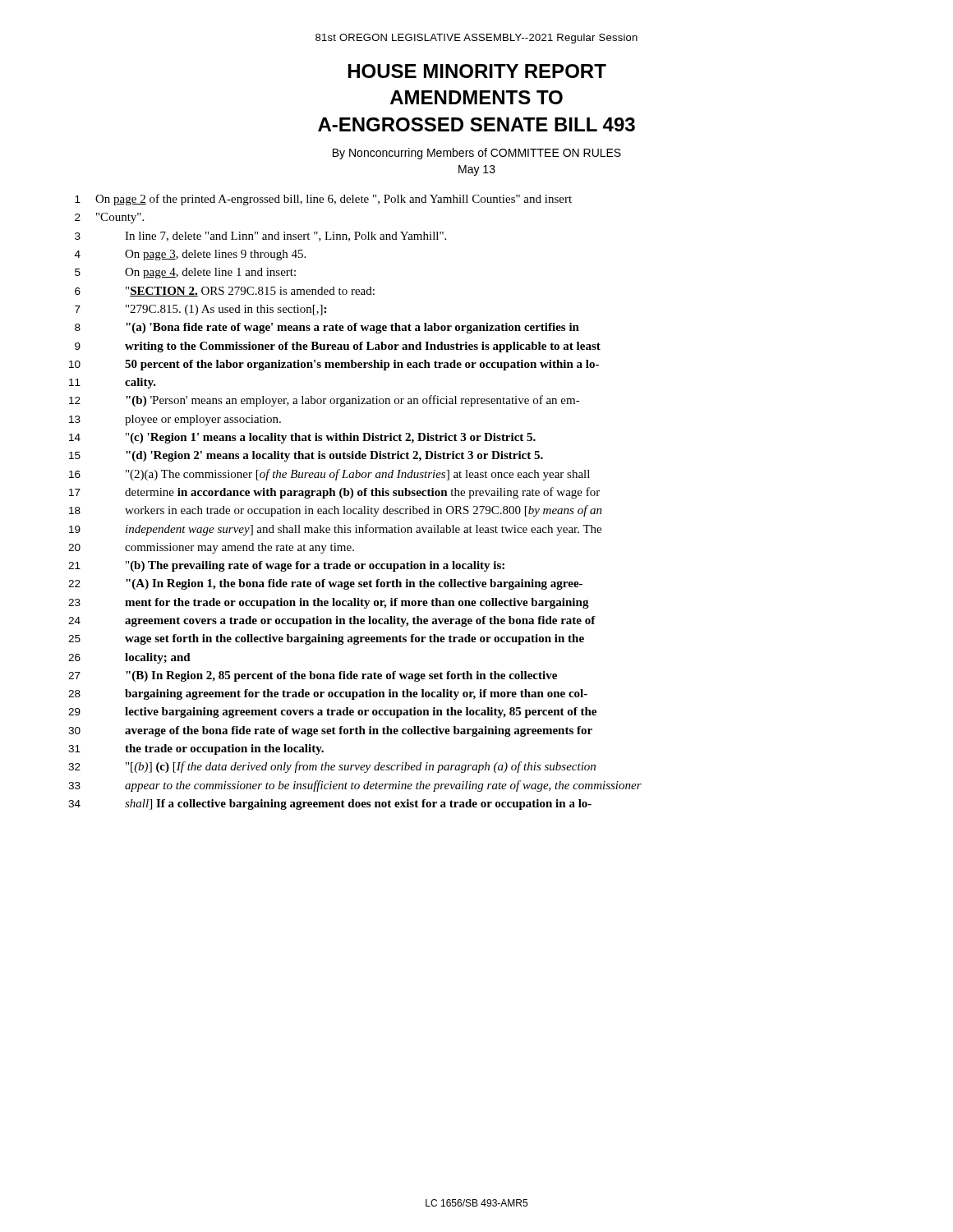Click on the list item with the text "24 agreement covers"
The image size is (953, 1232).
coord(476,621)
